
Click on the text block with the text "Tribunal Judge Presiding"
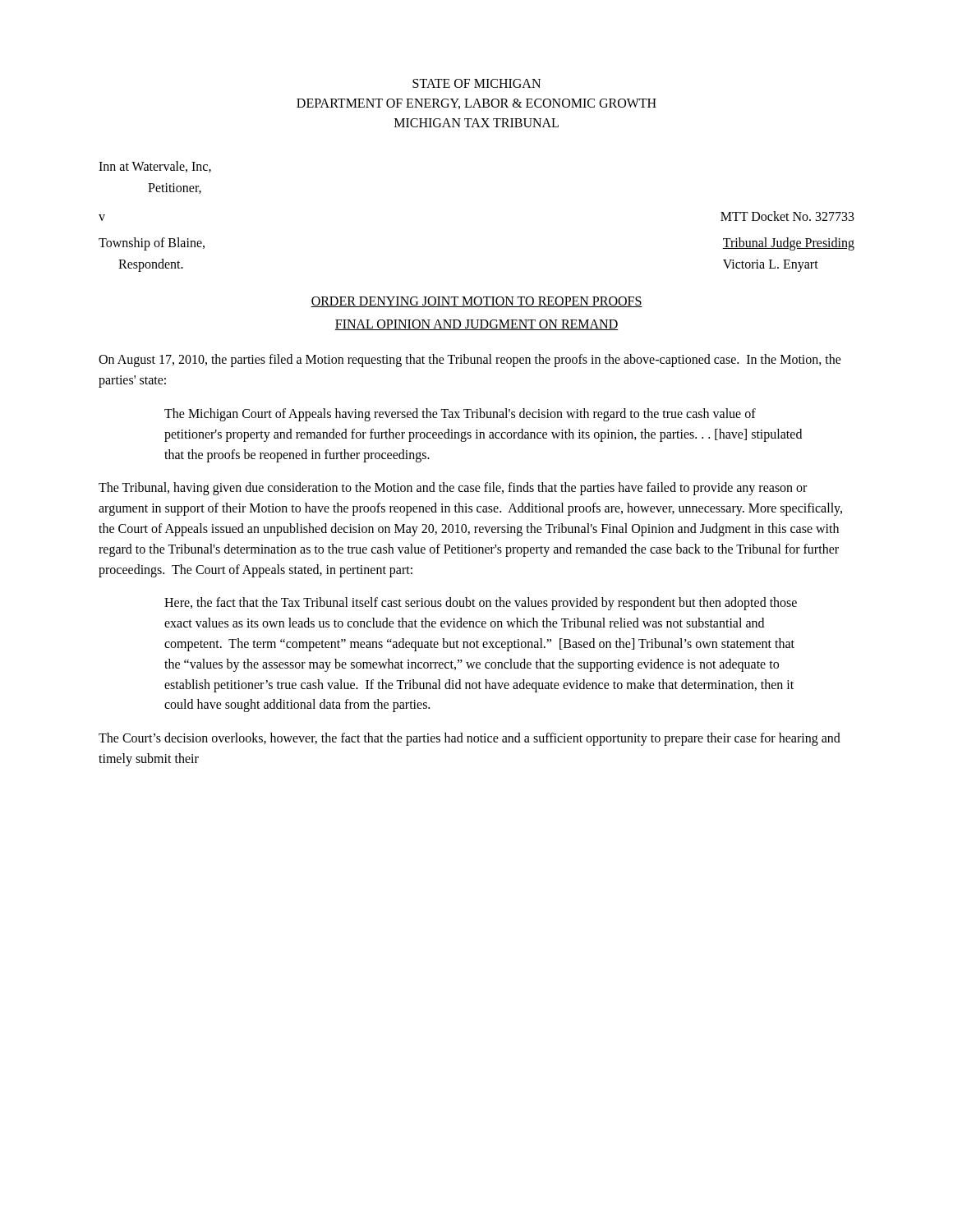[x=789, y=253]
